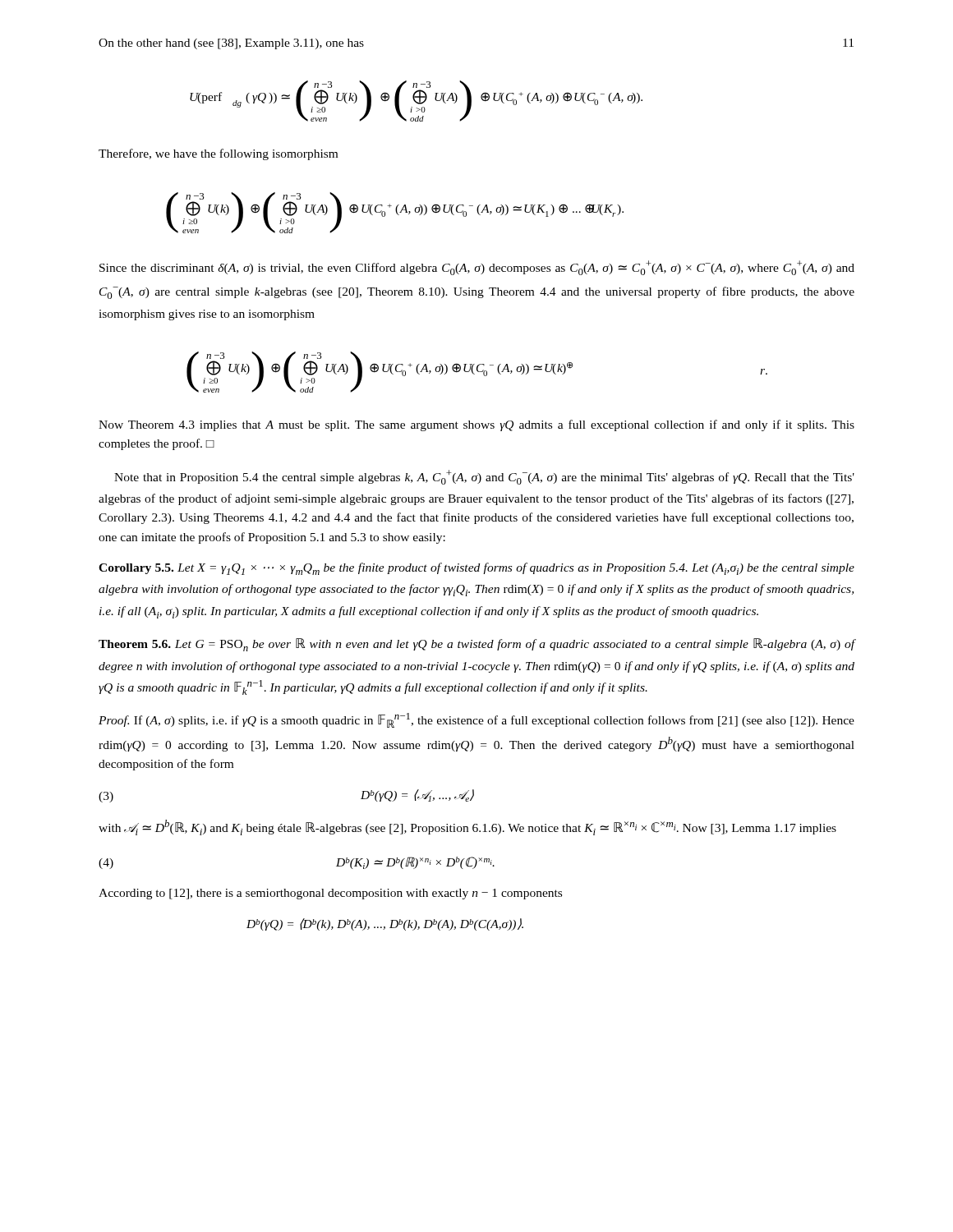
Task: Locate the text starting "On the other"
Action: tap(231, 42)
